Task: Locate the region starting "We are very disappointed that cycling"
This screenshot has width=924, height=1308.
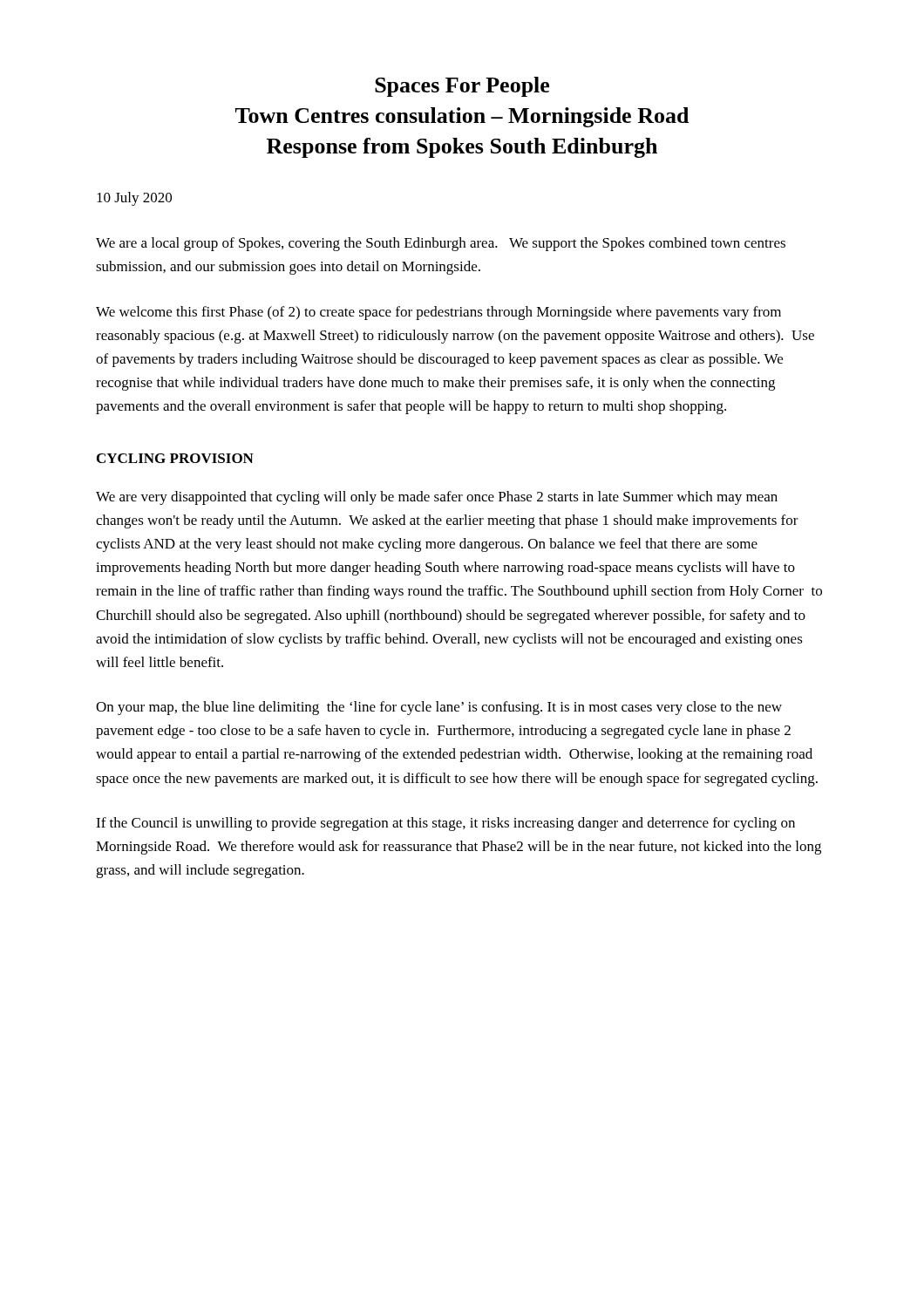Action: (459, 579)
